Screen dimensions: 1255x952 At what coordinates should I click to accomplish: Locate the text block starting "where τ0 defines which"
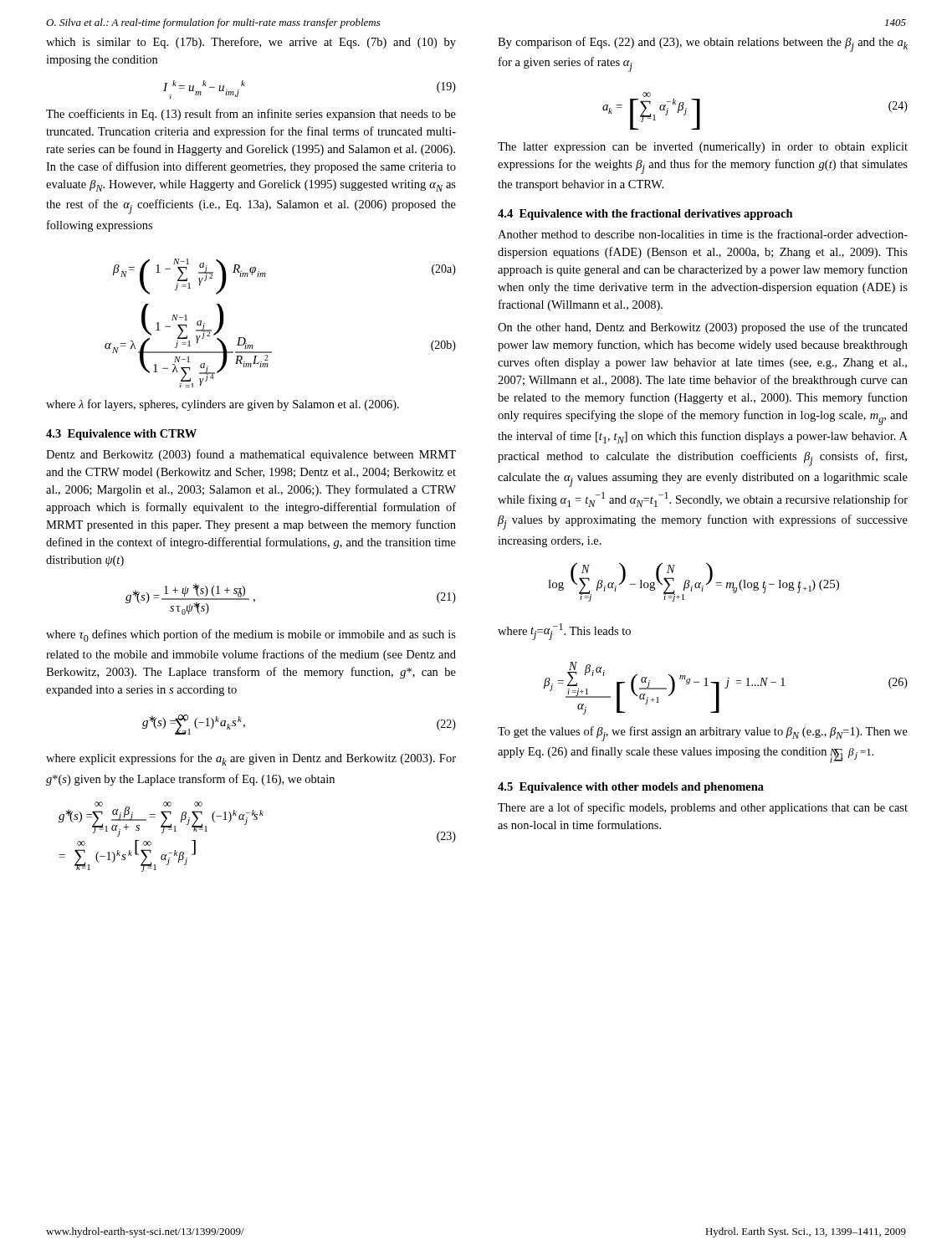click(x=251, y=662)
